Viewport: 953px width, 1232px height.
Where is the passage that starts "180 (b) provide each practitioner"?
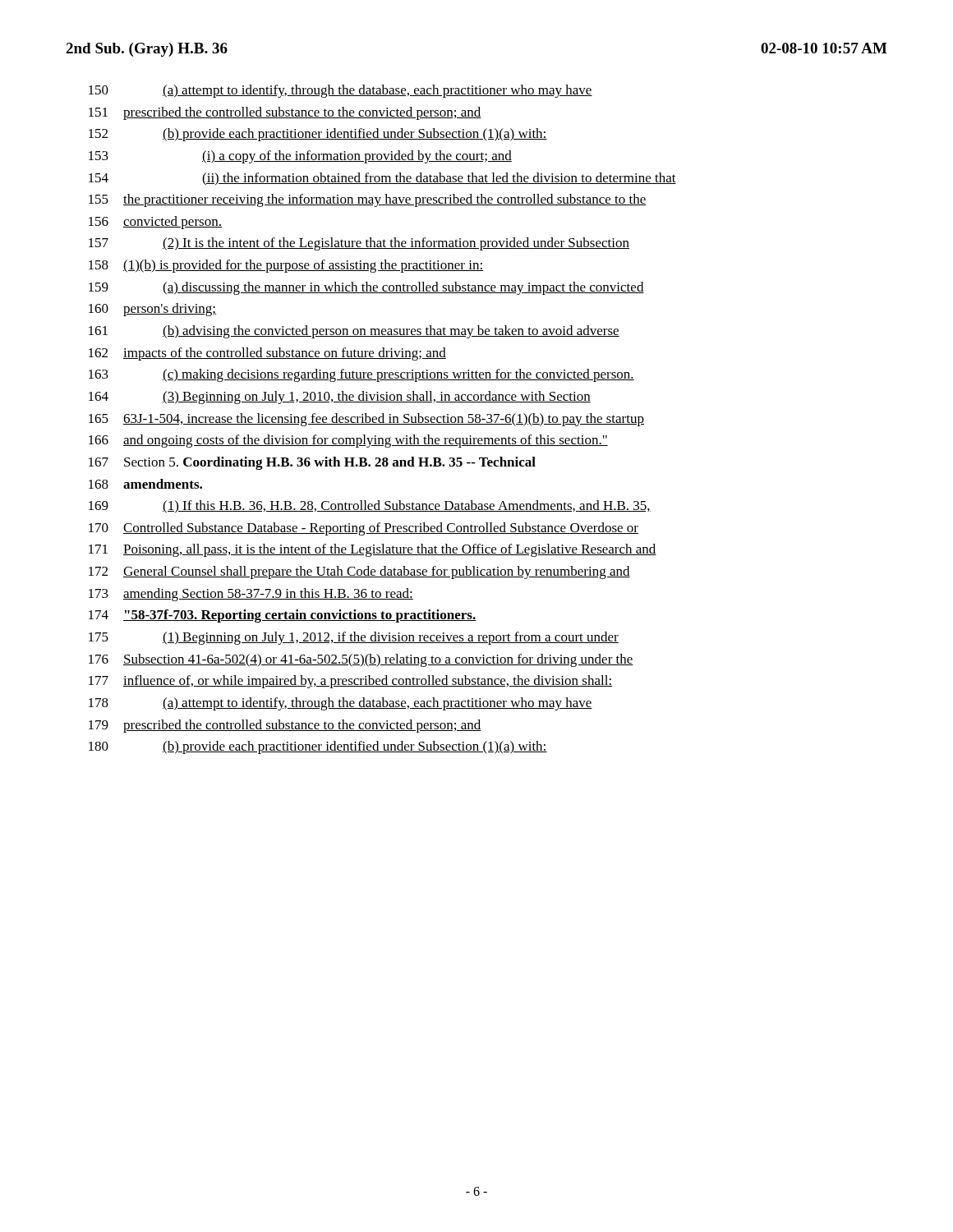point(476,747)
